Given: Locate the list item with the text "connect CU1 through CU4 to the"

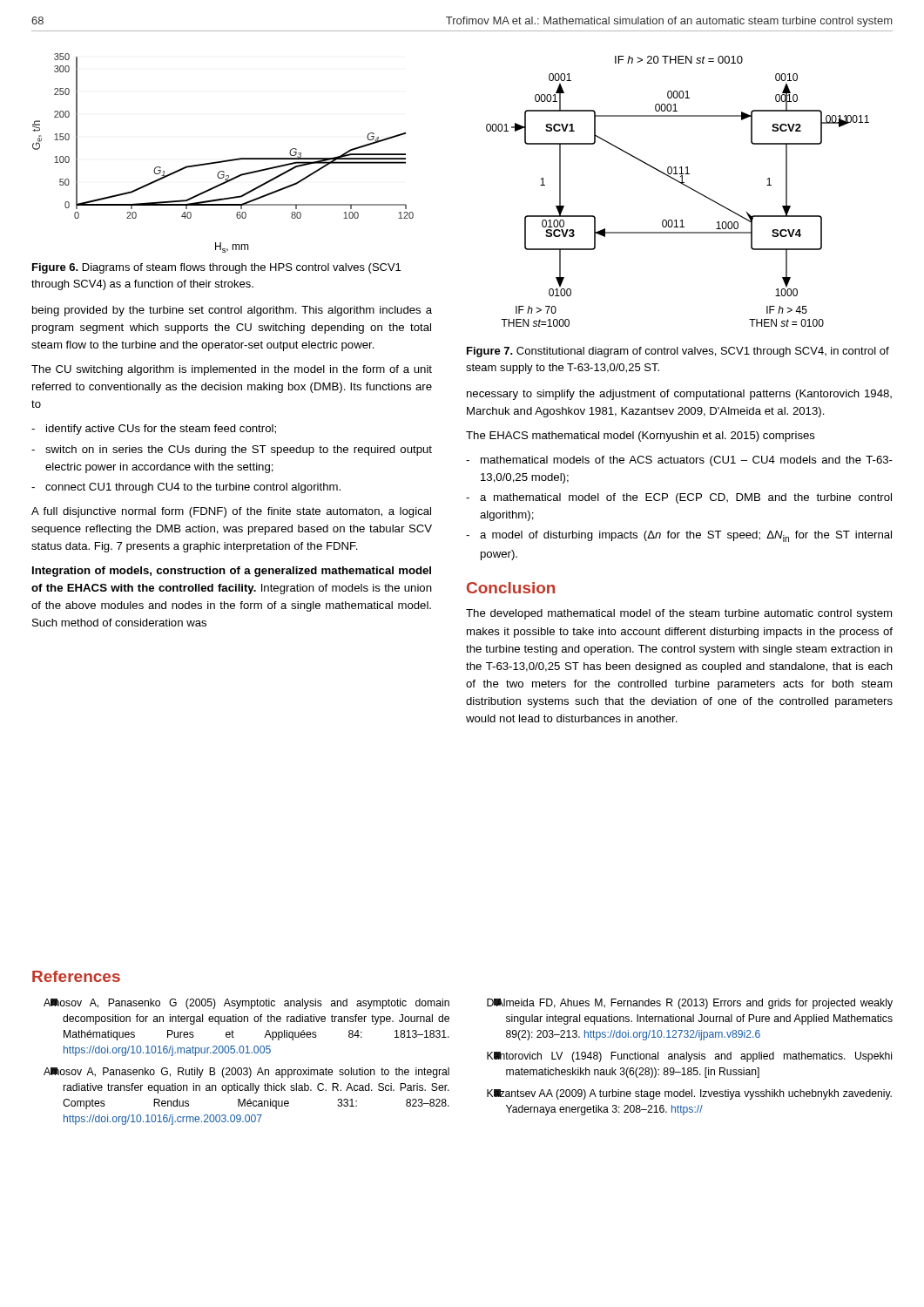Looking at the screenshot, I should tap(193, 486).
